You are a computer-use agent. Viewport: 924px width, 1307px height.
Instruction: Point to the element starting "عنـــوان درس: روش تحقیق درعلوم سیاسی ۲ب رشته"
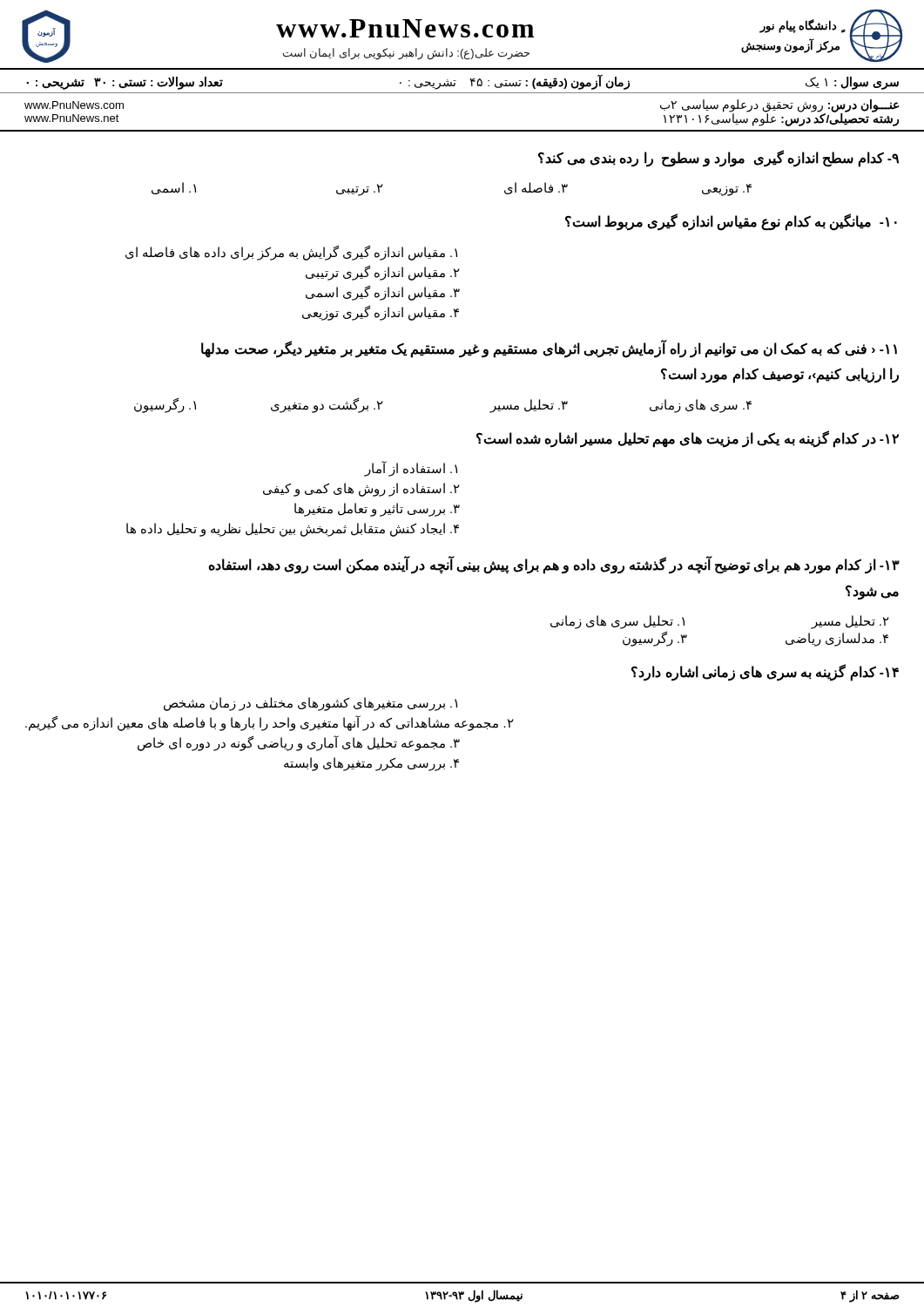tap(785, 108)
